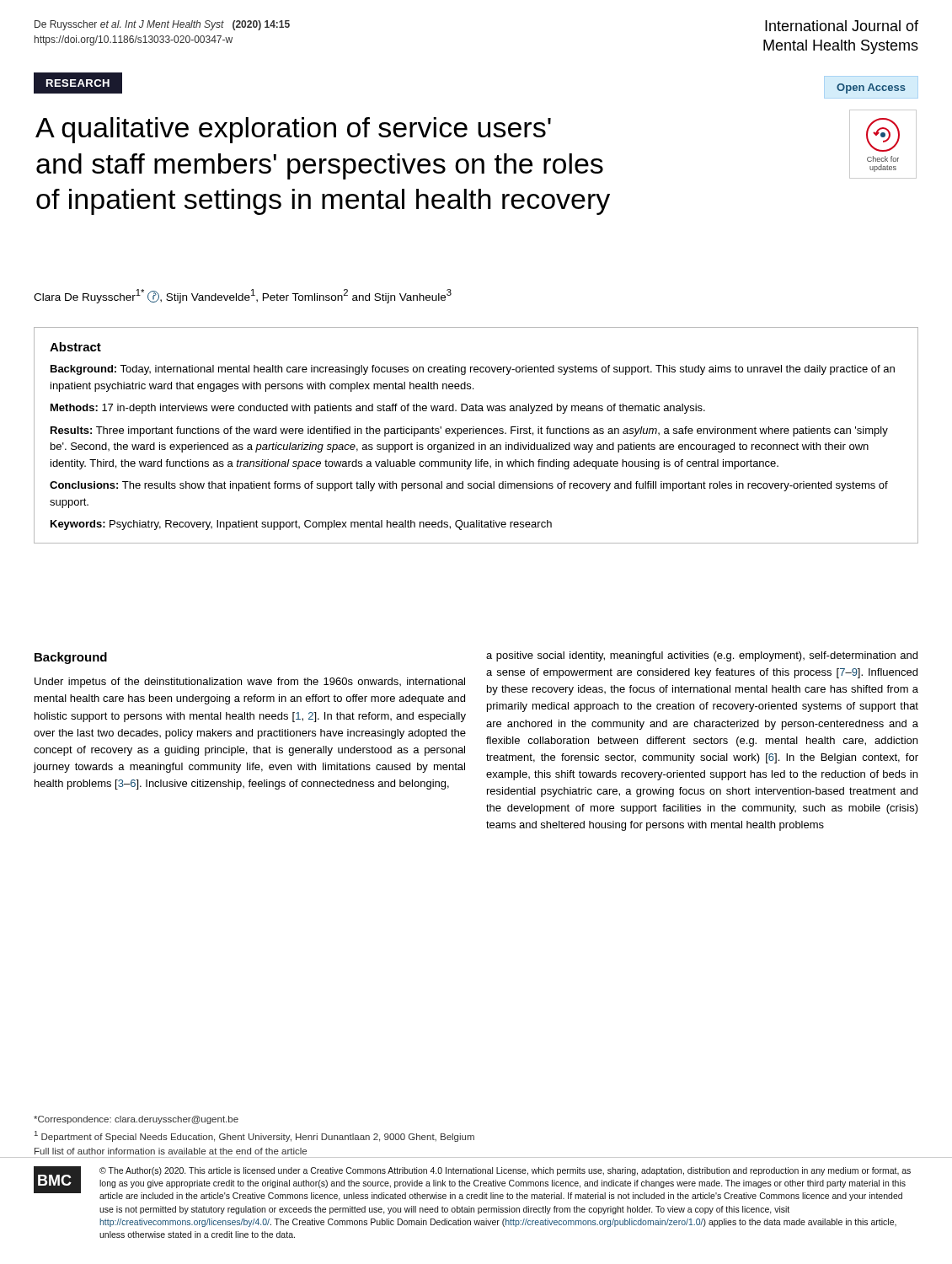
Task: Find the block on this page that starts "© The Author(s) 2020. This article is"
Action: coord(505,1203)
